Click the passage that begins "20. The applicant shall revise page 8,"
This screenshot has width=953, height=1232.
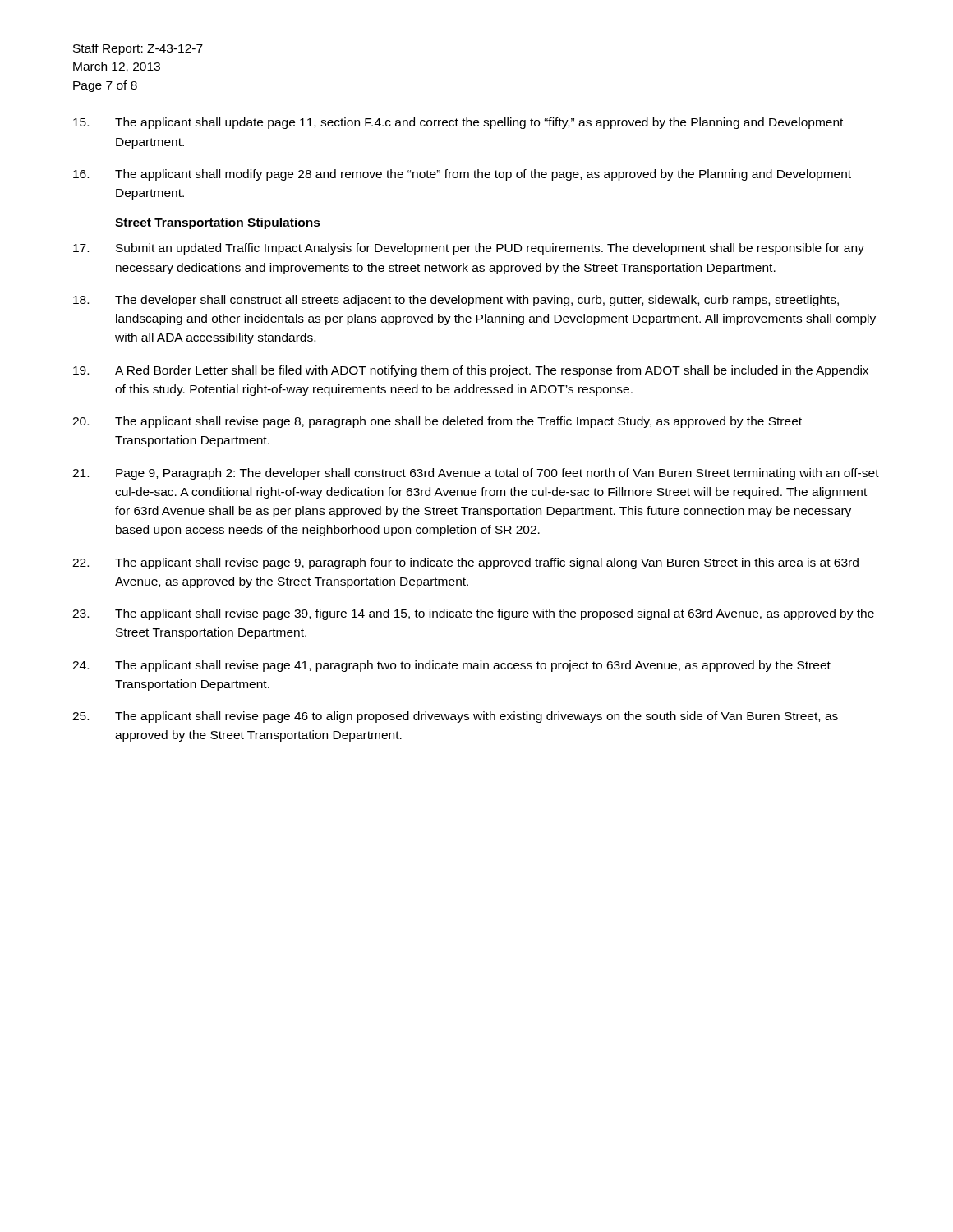(x=476, y=431)
